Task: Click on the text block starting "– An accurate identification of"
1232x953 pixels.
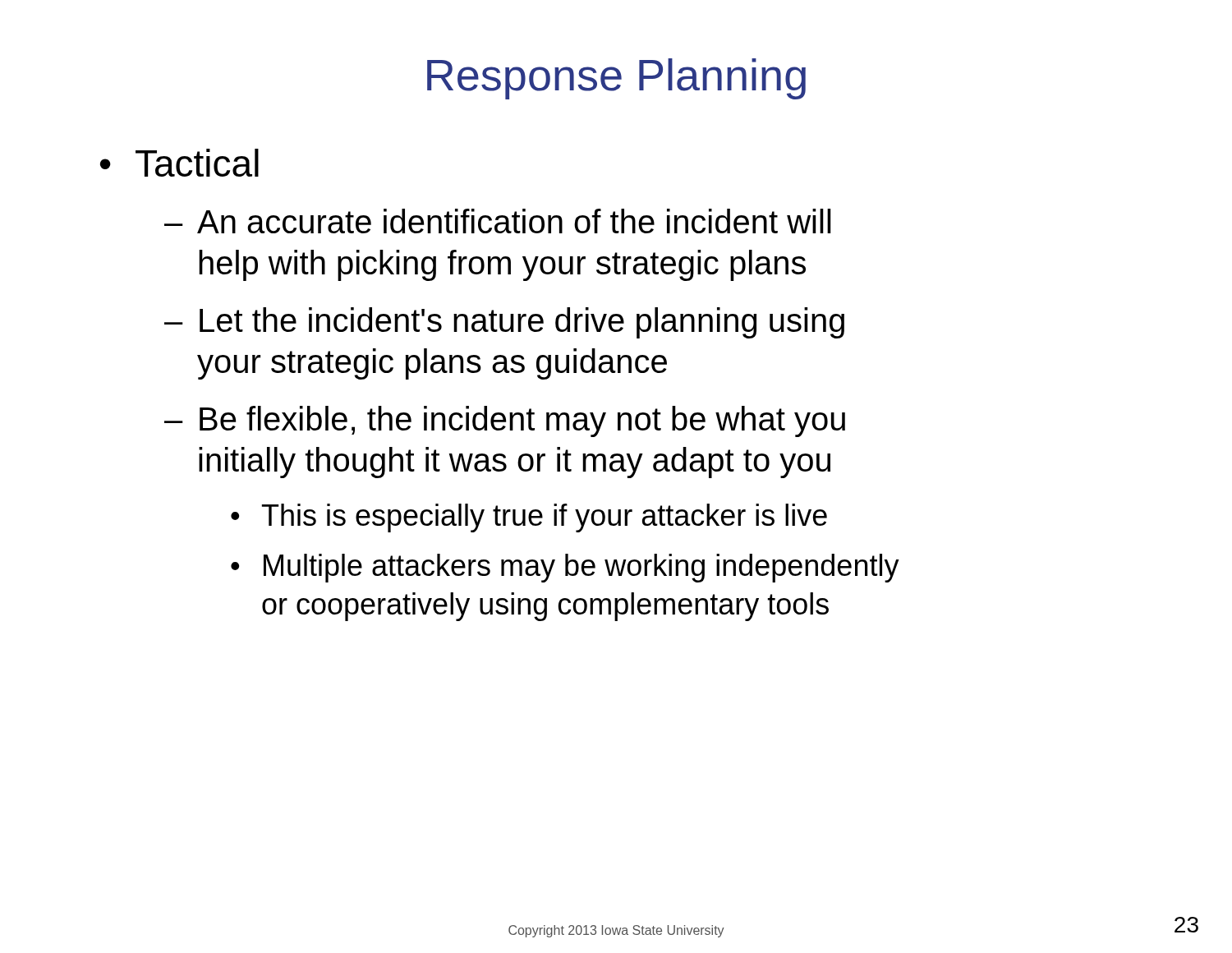Action: 498,243
